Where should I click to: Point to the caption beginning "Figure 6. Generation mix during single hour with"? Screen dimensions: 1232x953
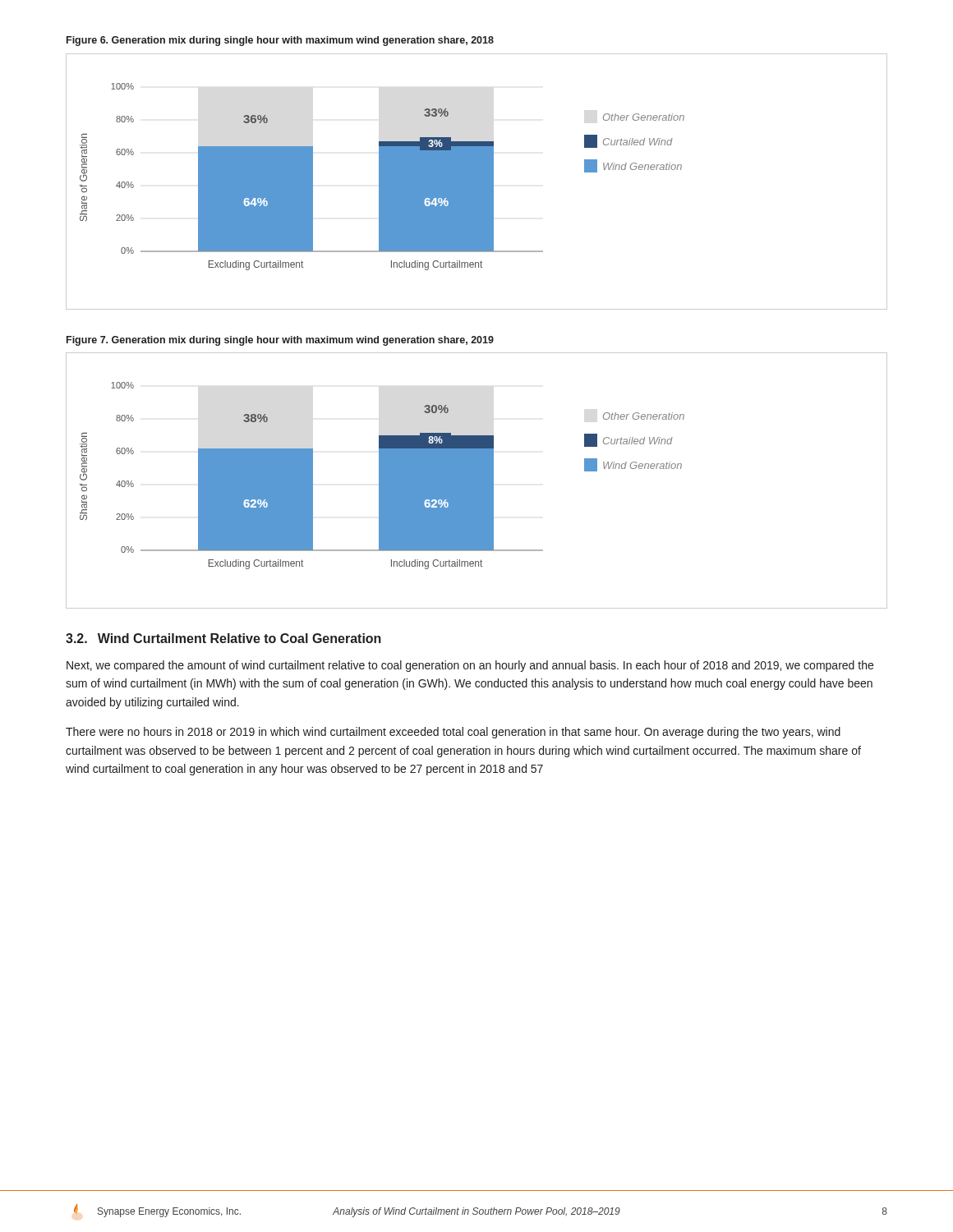pos(280,40)
